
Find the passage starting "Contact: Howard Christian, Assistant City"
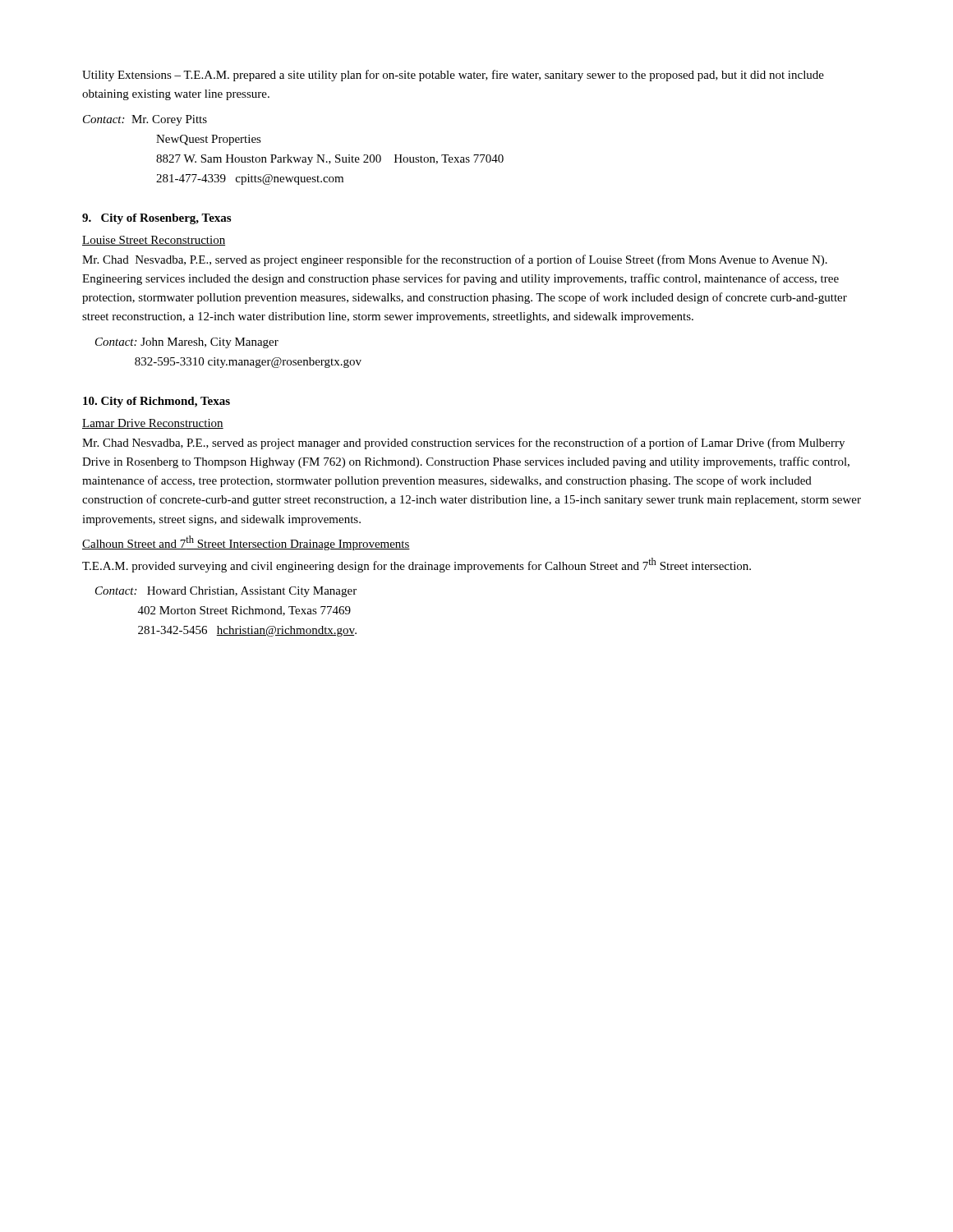point(220,610)
